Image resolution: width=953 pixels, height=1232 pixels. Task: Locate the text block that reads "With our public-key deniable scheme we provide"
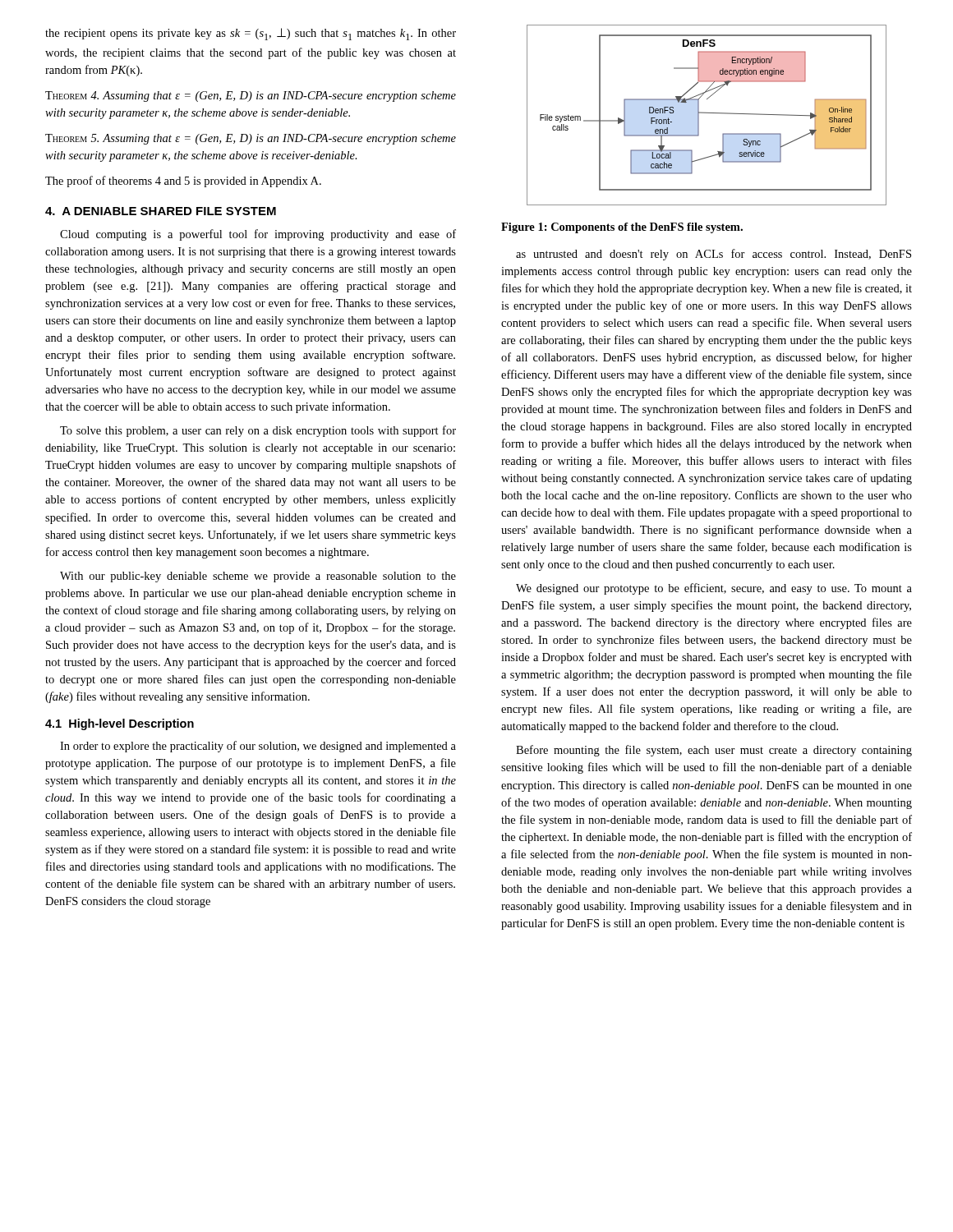point(251,636)
